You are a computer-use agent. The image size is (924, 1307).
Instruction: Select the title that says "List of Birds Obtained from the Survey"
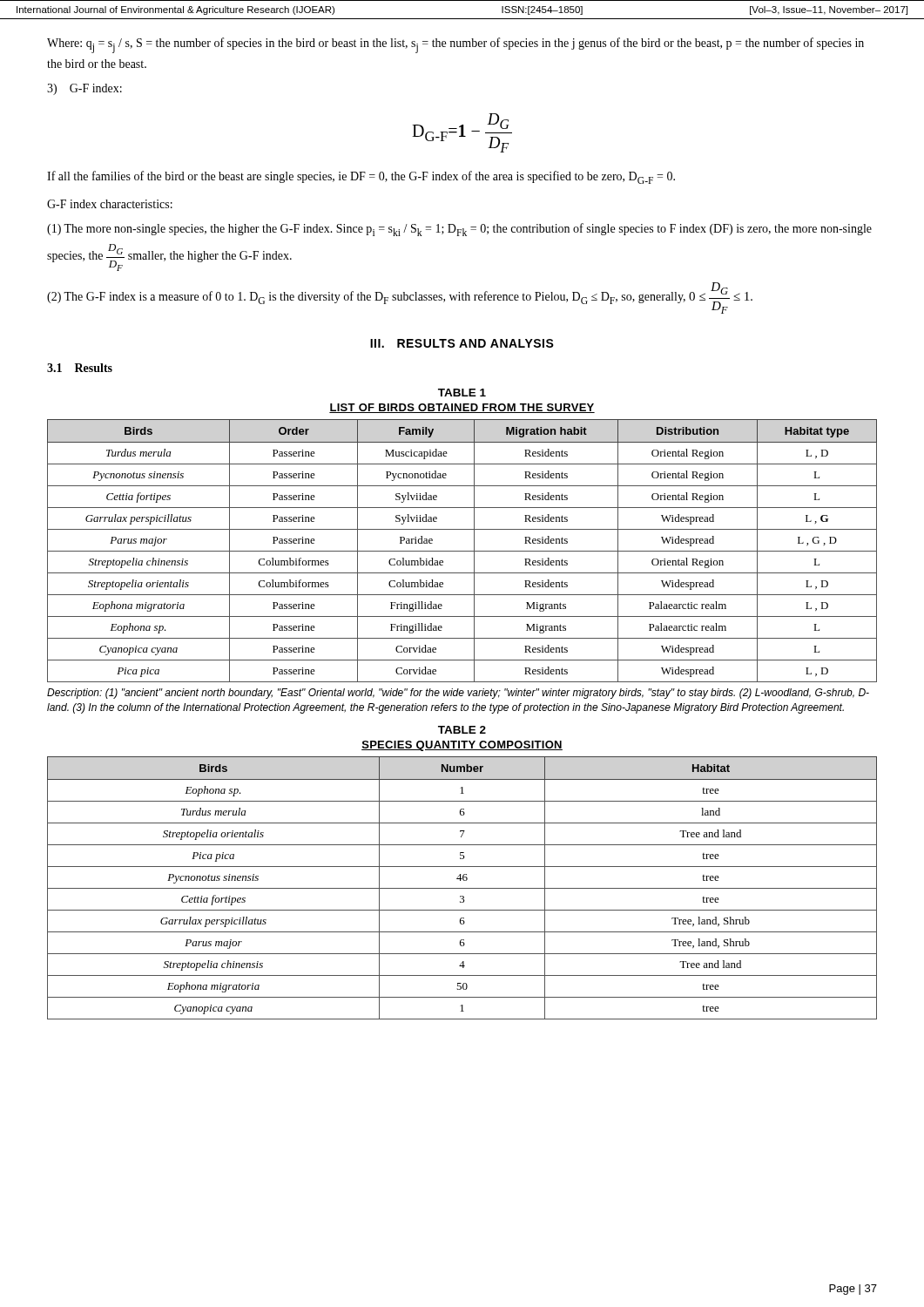point(462,407)
